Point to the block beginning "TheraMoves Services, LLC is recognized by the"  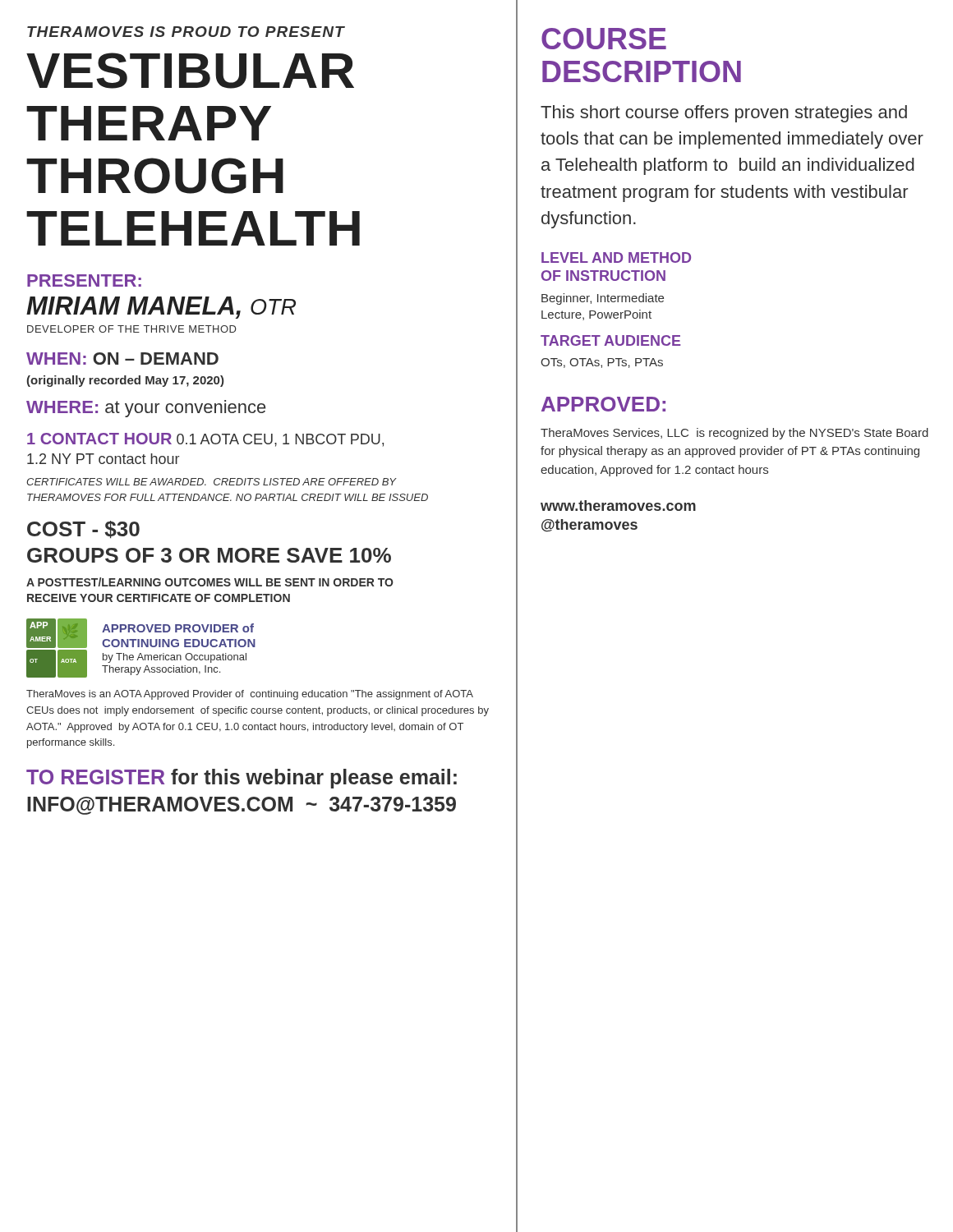click(x=735, y=451)
